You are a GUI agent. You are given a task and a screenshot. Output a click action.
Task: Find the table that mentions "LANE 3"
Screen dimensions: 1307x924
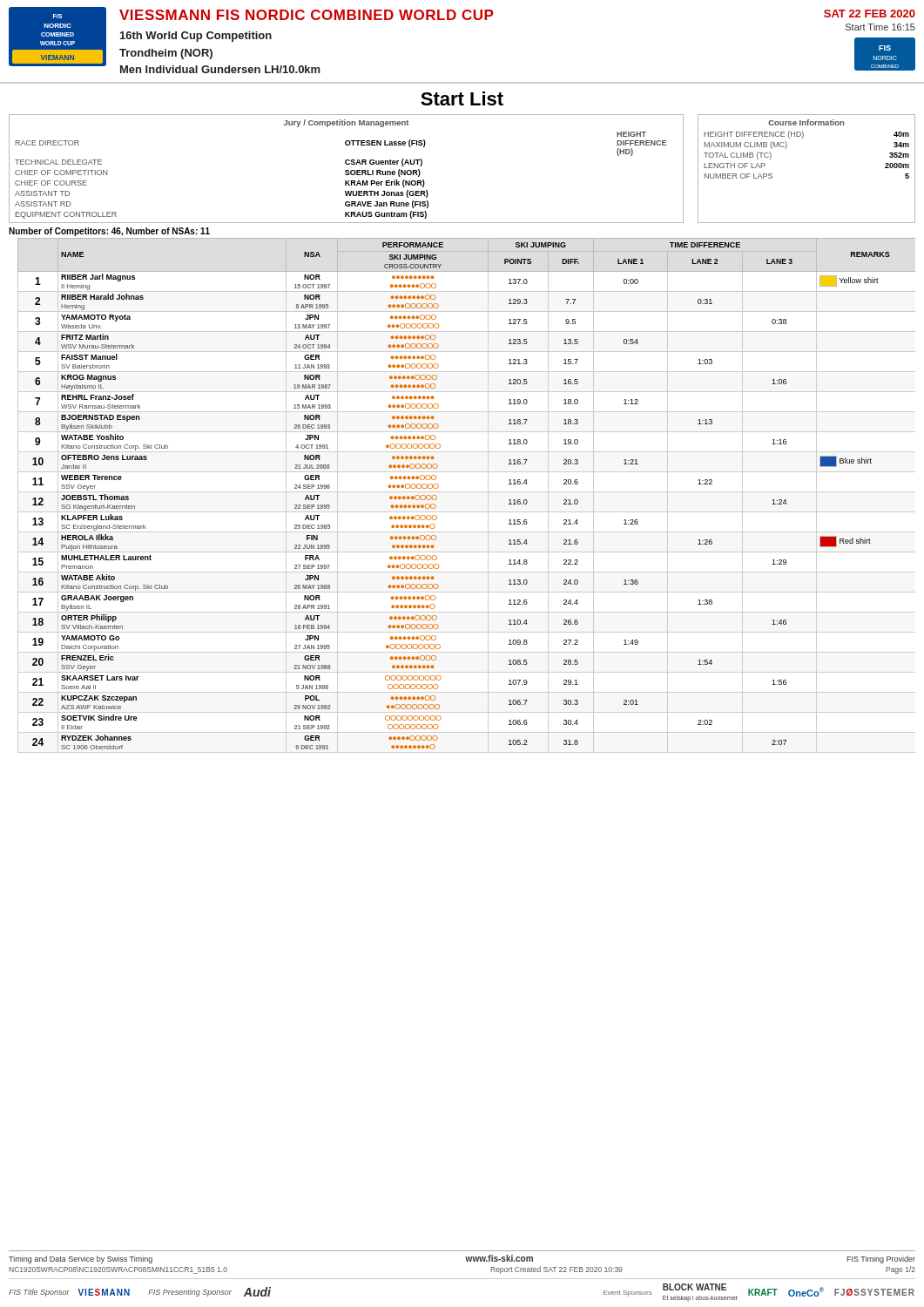point(462,495)
